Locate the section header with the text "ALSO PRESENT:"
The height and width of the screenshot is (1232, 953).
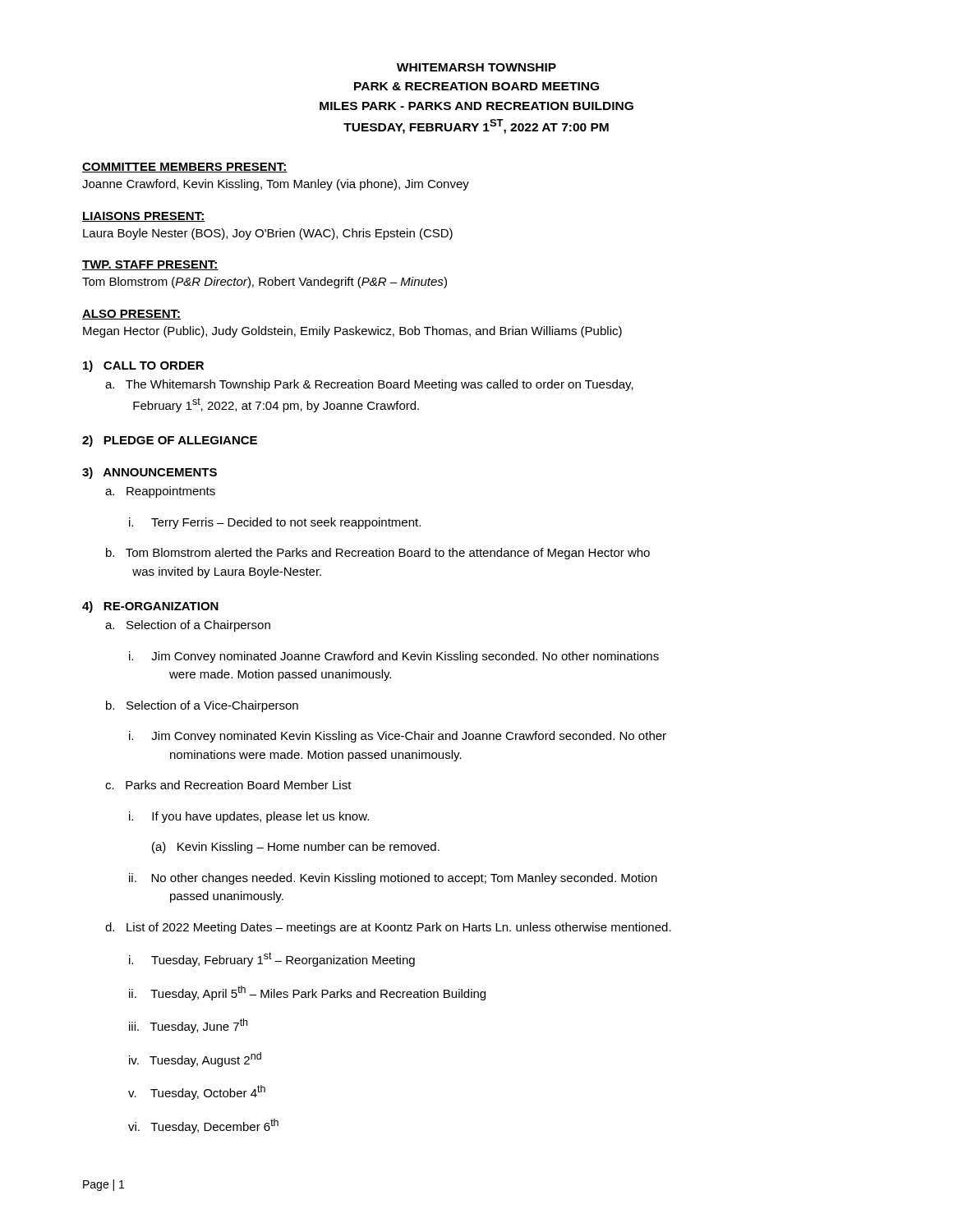[131, 315]
